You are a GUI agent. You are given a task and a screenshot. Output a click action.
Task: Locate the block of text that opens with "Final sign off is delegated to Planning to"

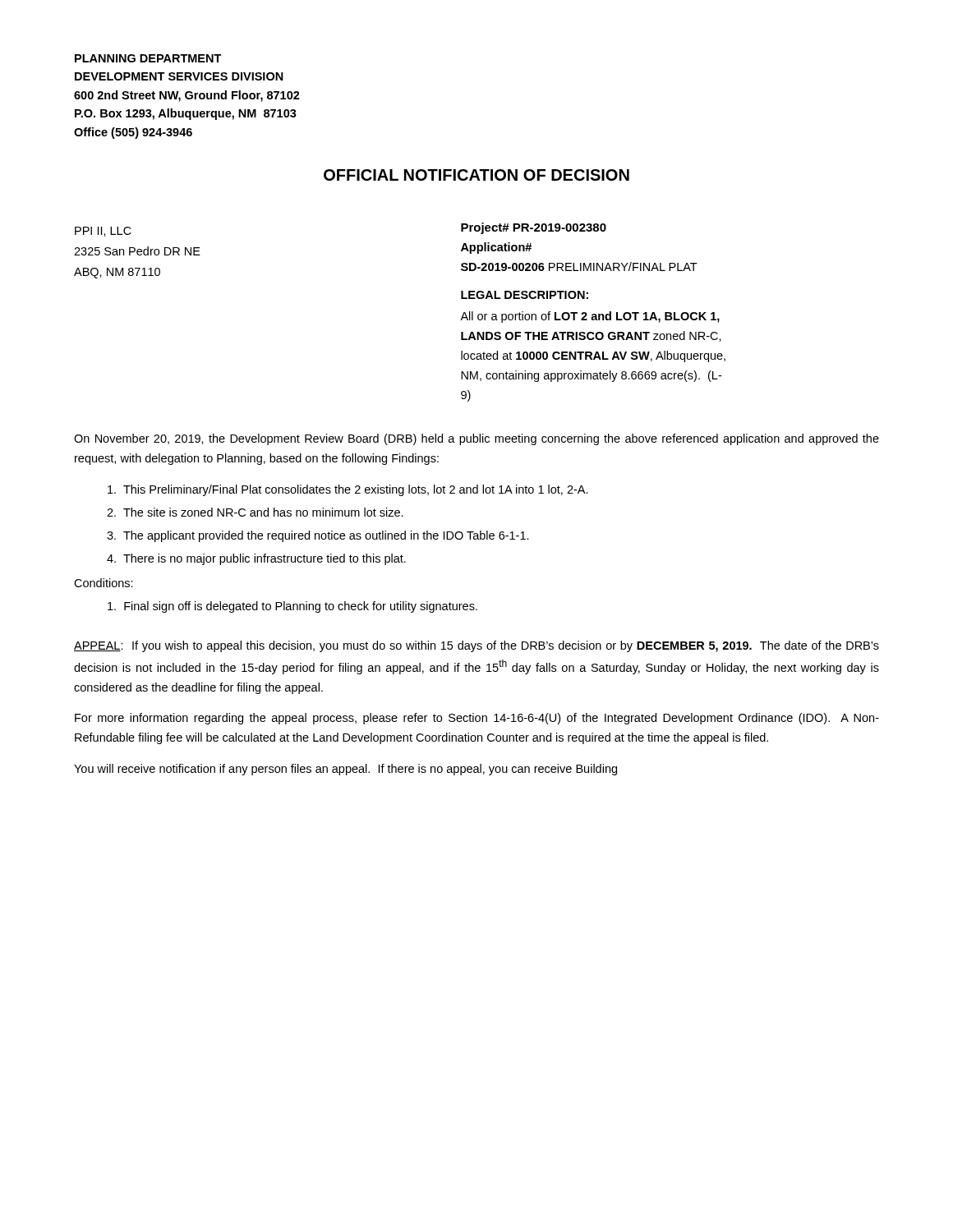click(x=292, y=606)
